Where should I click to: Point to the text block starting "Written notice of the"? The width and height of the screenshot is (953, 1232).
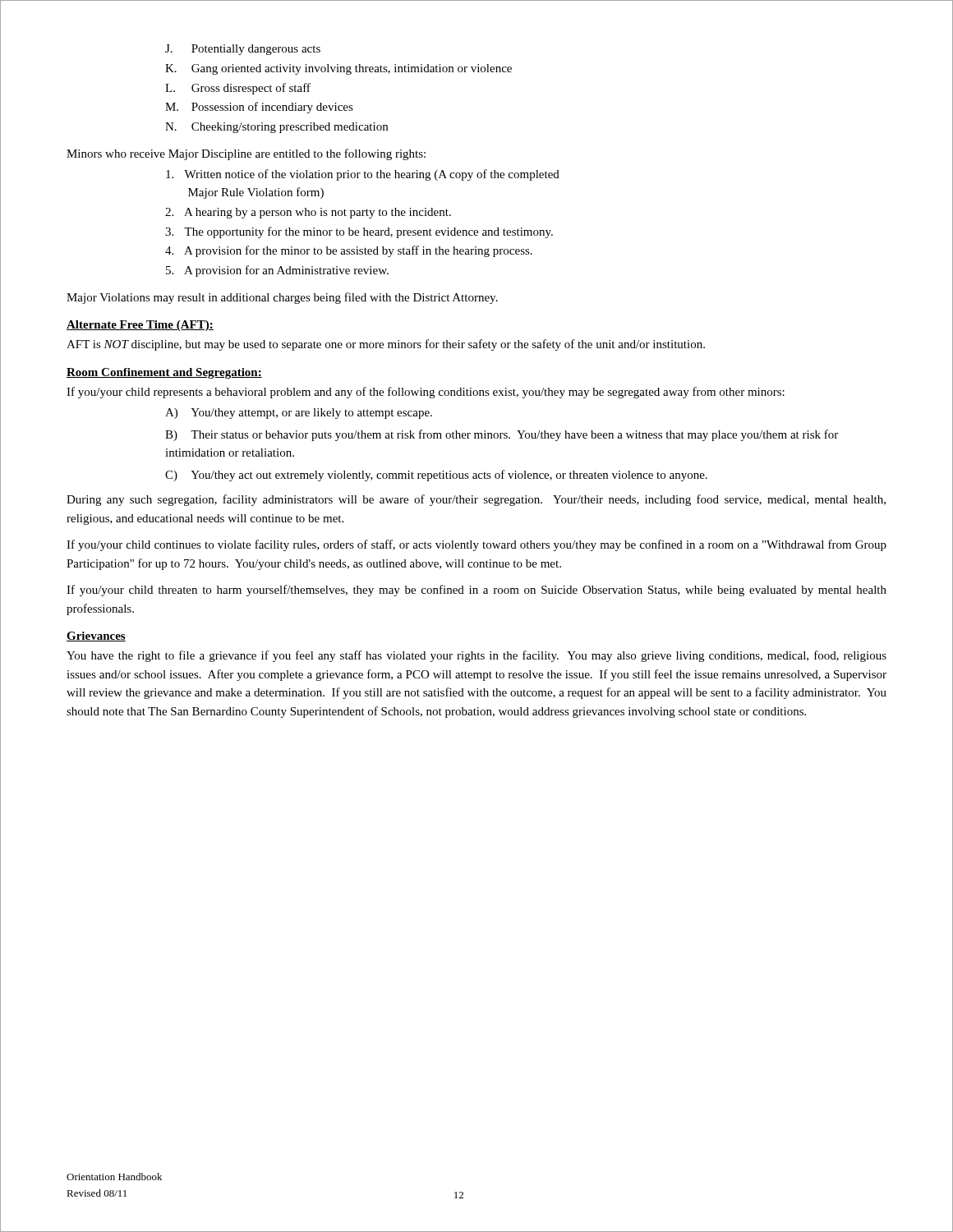[526, 223]
